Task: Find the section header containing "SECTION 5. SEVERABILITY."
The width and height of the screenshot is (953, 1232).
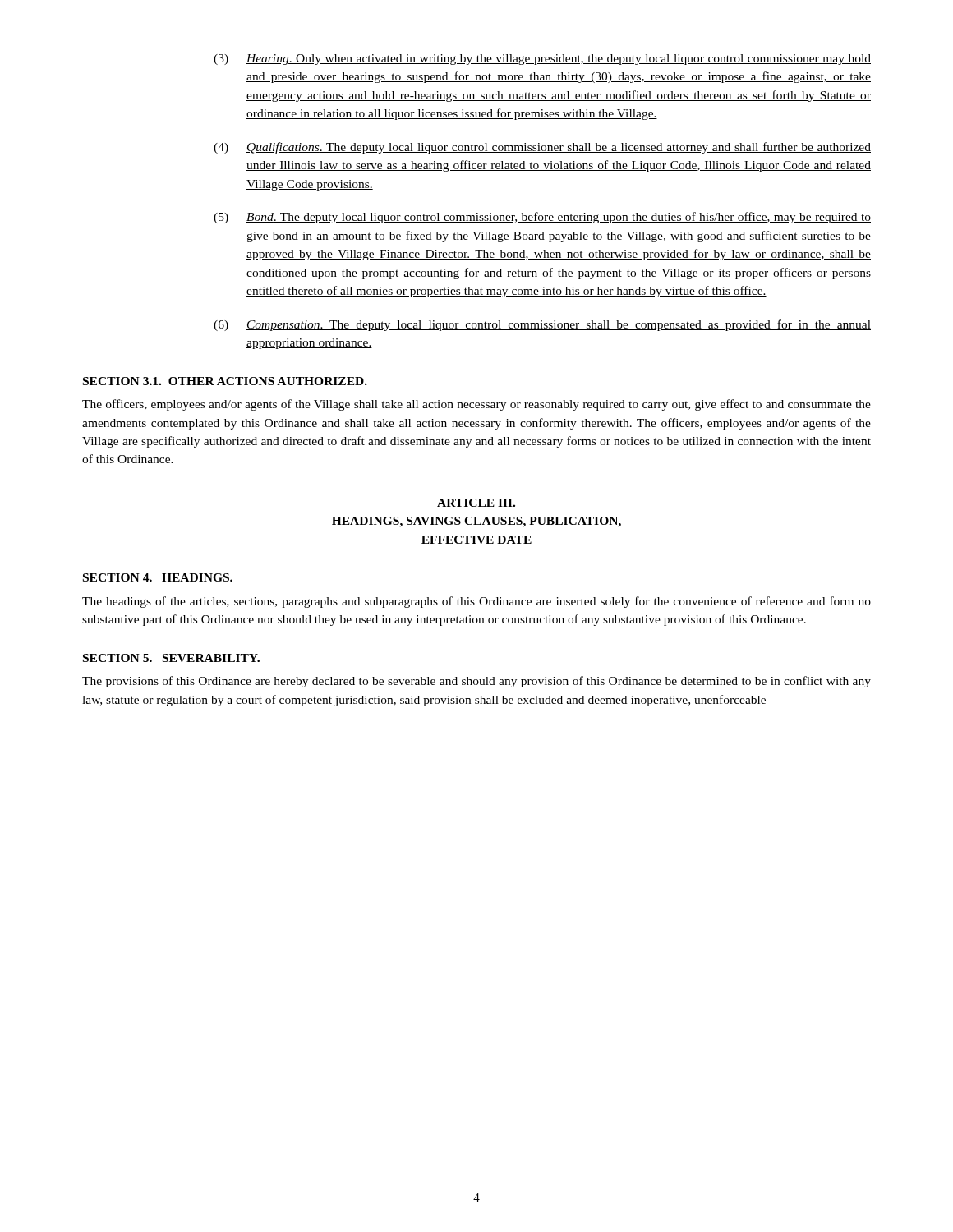Action: [x=171, y=657]
